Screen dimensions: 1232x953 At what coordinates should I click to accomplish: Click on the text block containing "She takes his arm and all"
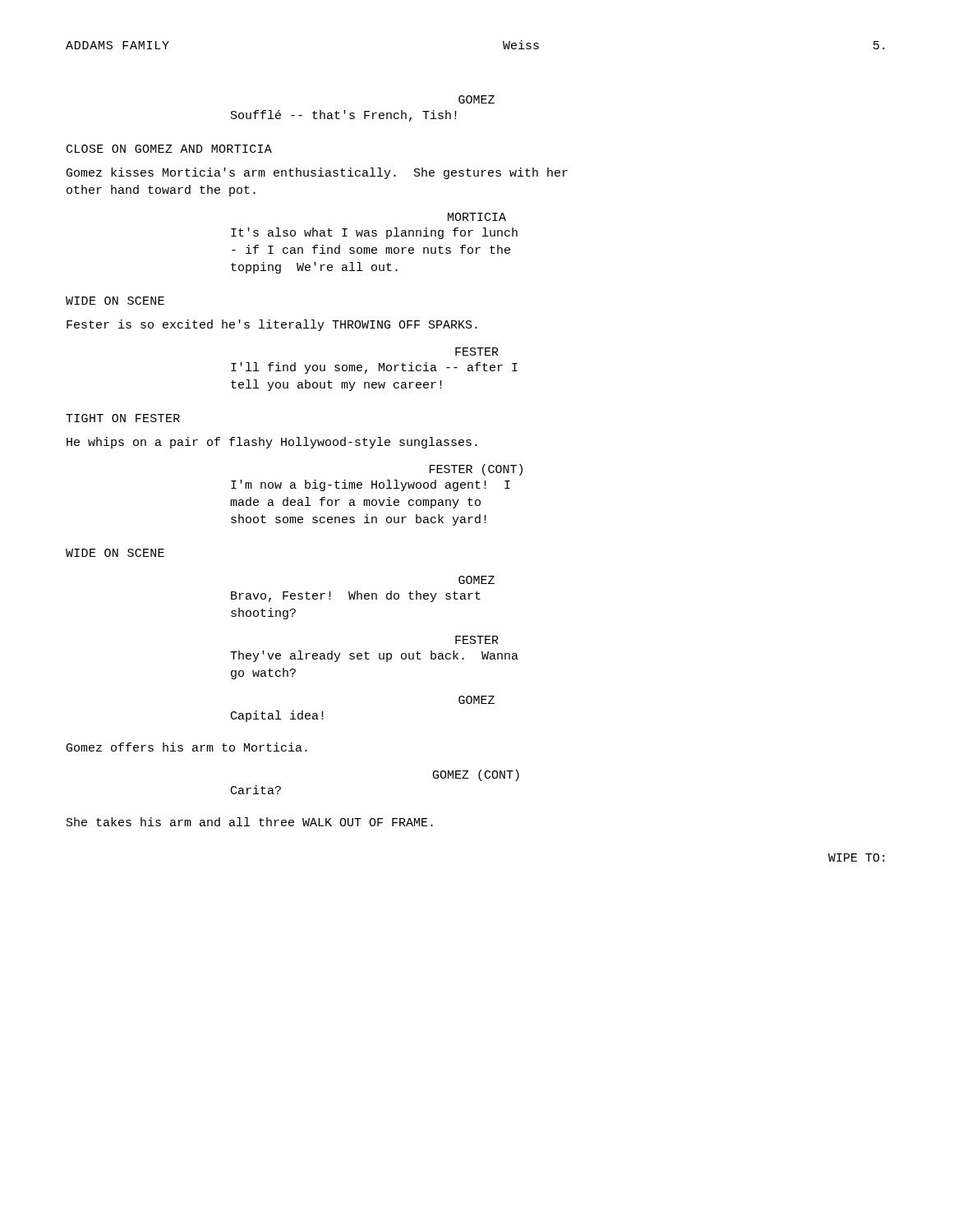251,823
